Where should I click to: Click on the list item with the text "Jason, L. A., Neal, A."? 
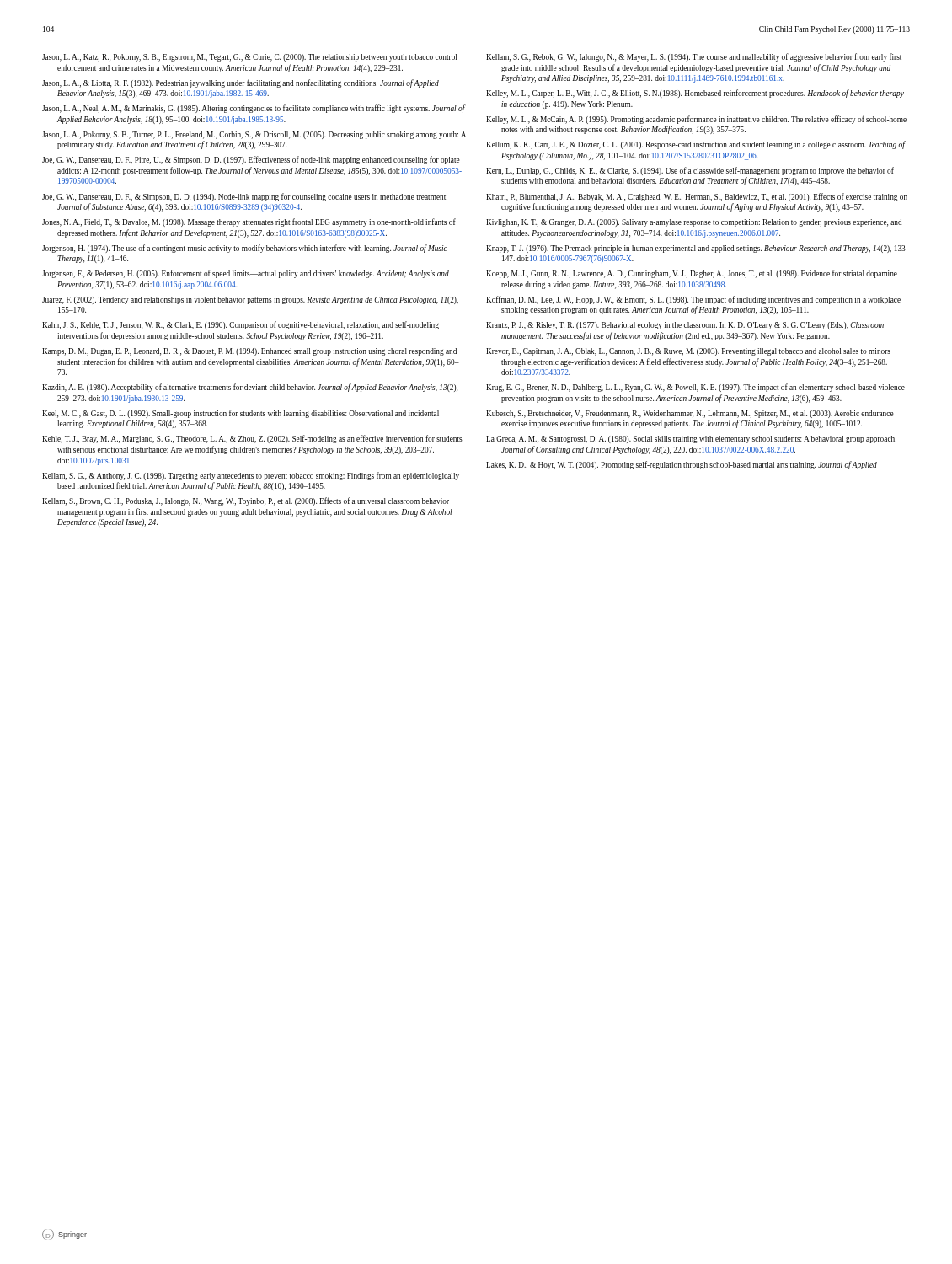click(x=253, y=114)
